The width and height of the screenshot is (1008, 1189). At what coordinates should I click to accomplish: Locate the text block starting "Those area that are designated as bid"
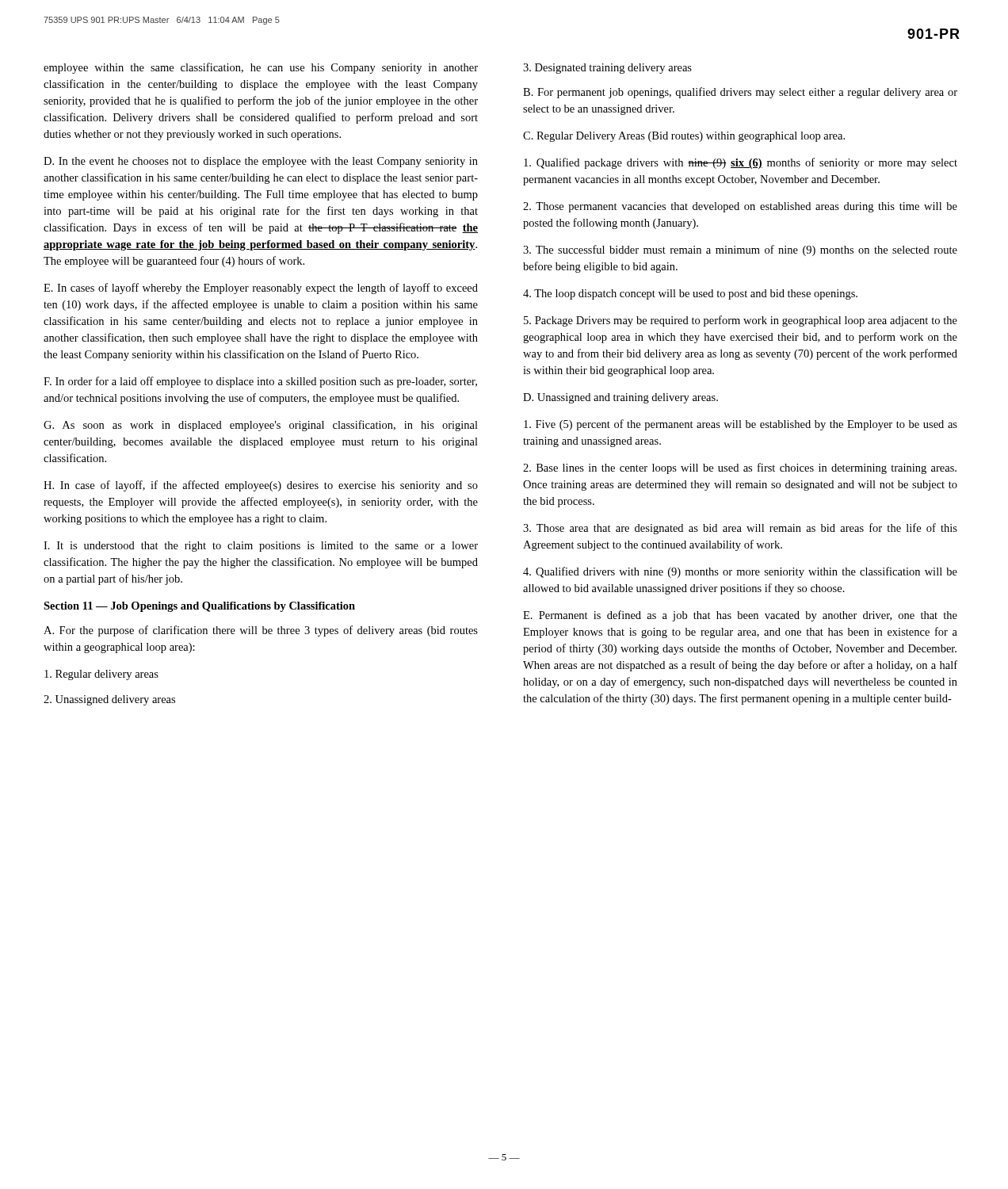[740, 537]
